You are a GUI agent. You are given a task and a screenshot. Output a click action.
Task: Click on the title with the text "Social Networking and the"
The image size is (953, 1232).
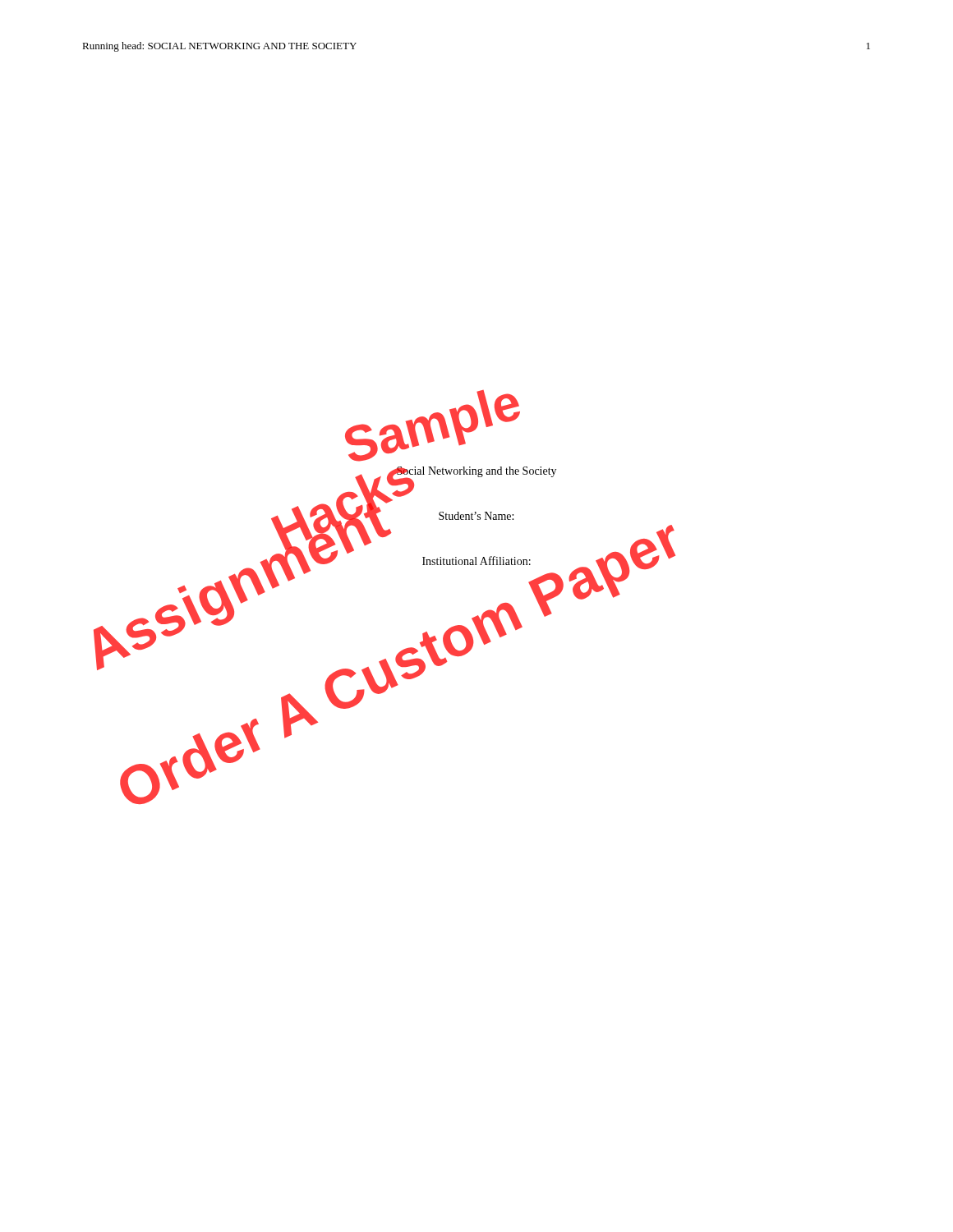tap(476, 471)
